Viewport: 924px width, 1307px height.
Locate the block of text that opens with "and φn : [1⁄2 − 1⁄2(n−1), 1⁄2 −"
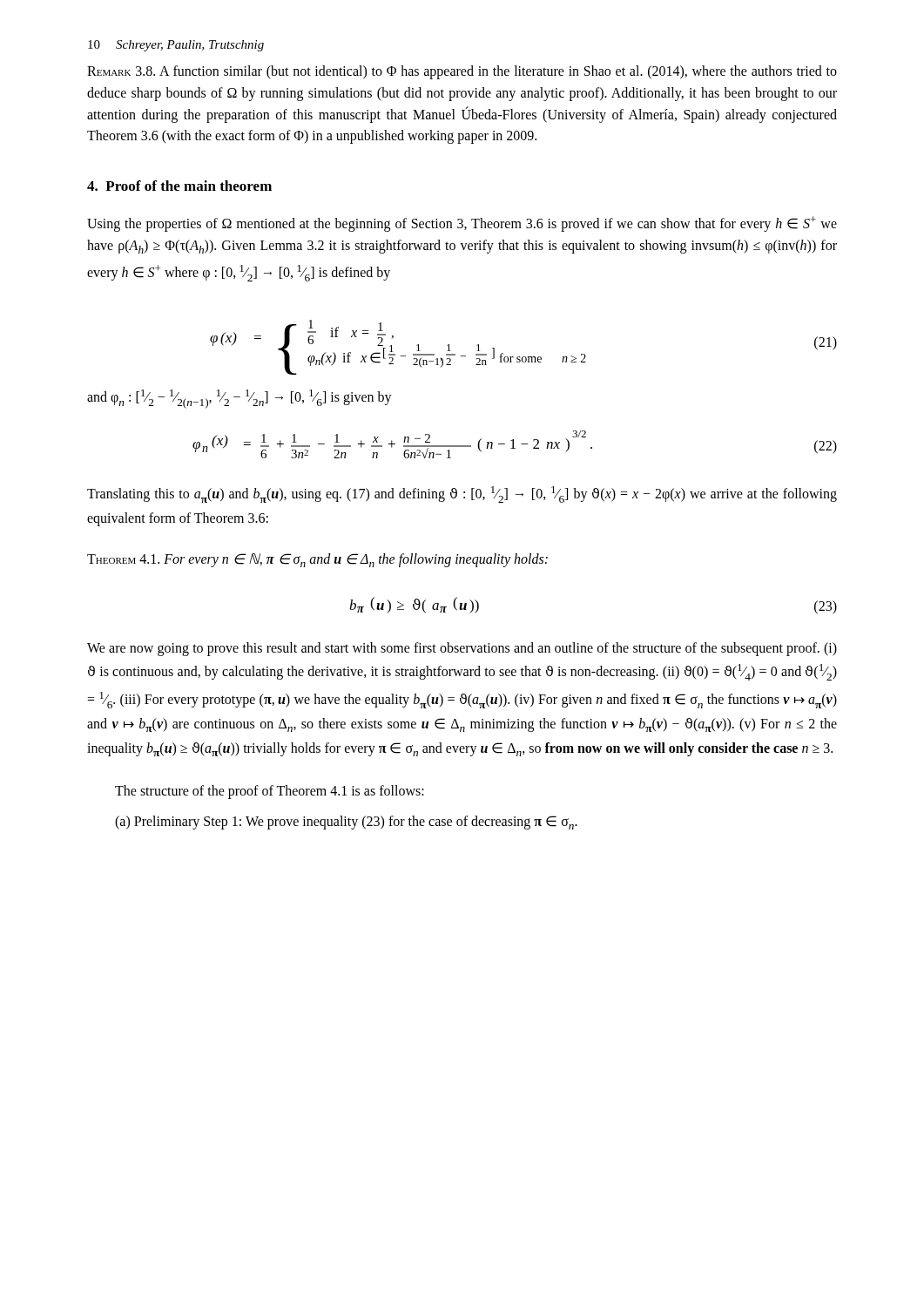(239, 399)
